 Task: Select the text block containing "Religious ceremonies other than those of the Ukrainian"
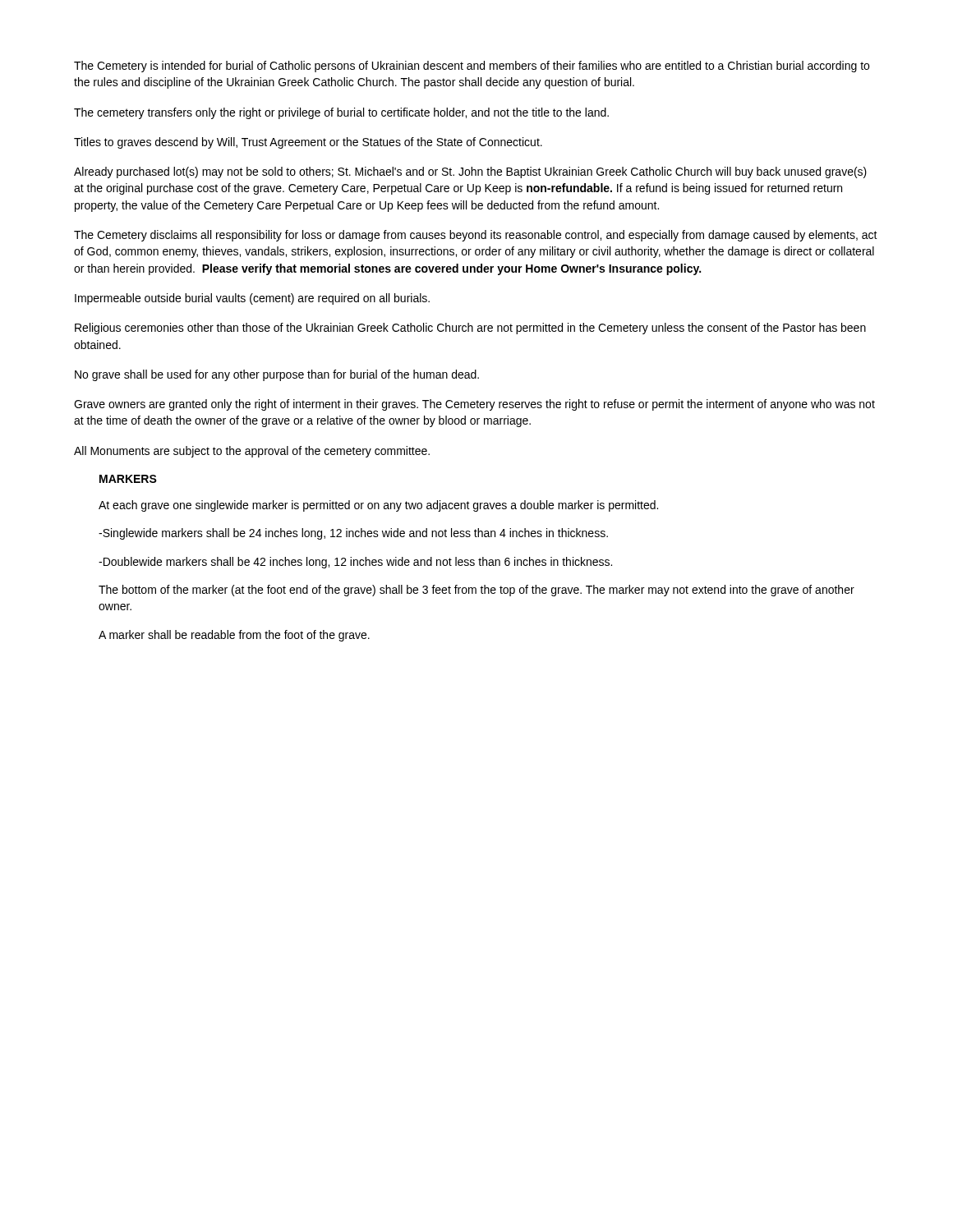(470, 336)
